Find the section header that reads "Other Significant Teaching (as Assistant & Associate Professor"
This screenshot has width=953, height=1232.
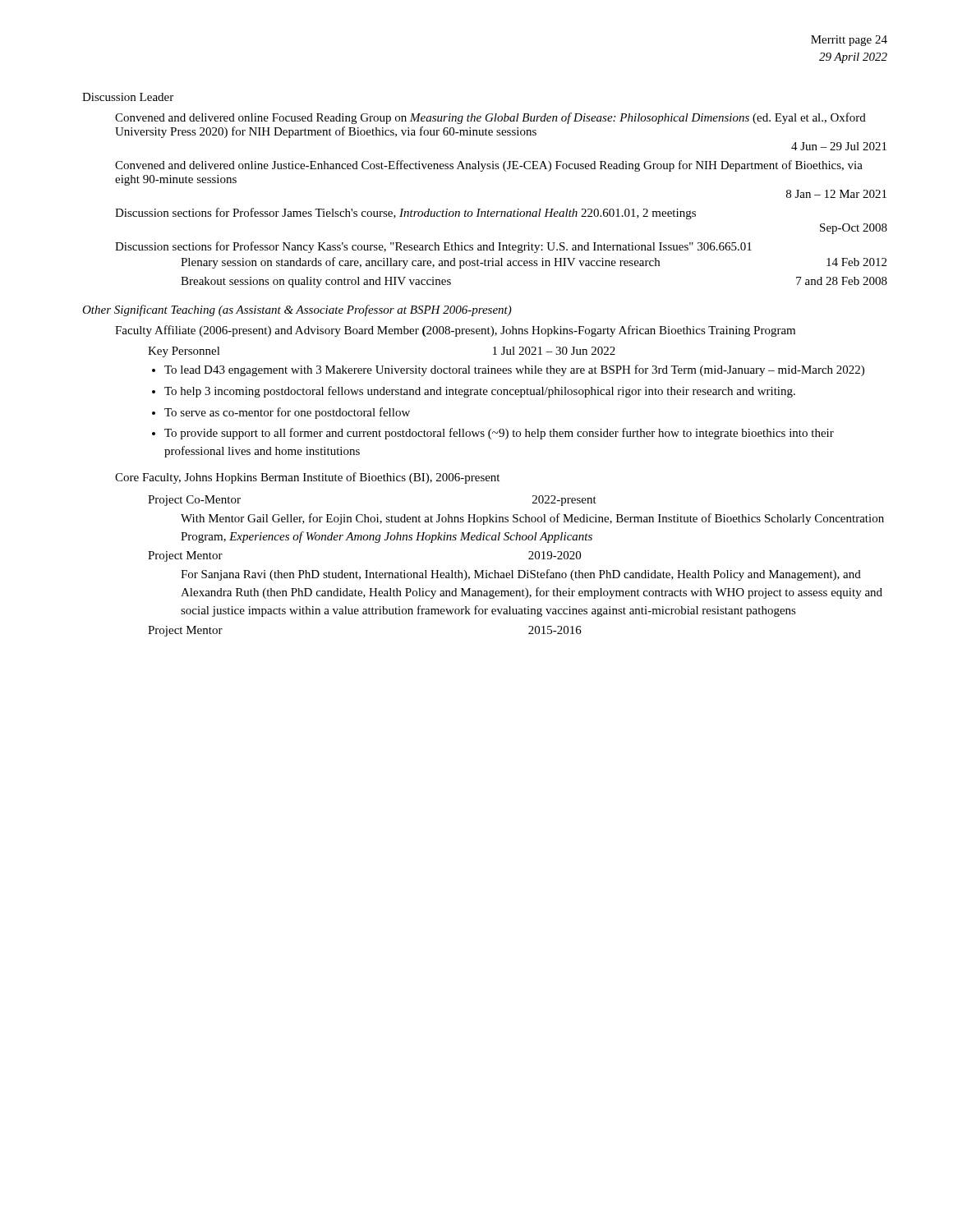pos(297,310)
